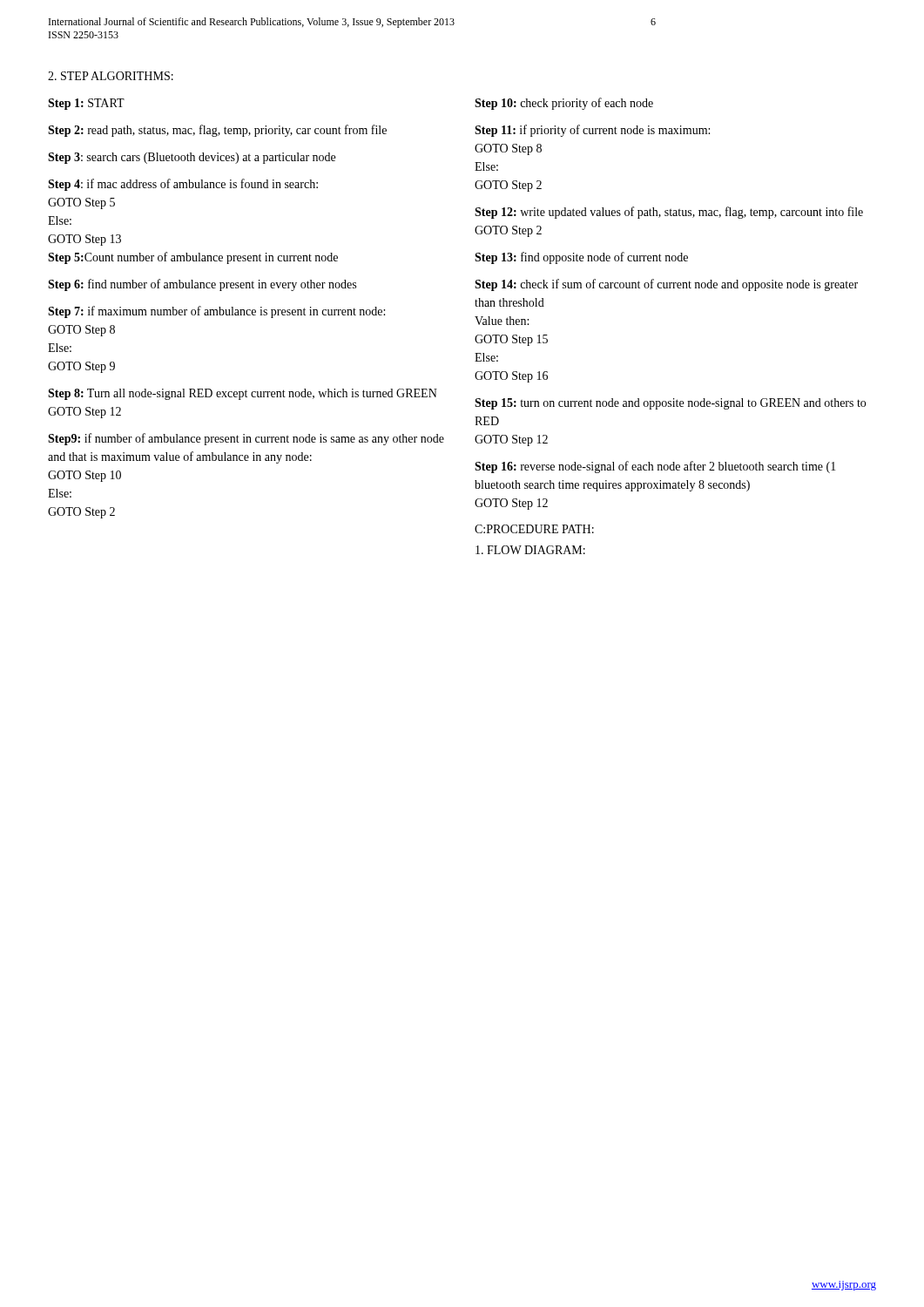Screen dimensions: 1307x924
Task: Navigate to the passage starting "Step 13: find opposite"
Action: pos(675,257)
